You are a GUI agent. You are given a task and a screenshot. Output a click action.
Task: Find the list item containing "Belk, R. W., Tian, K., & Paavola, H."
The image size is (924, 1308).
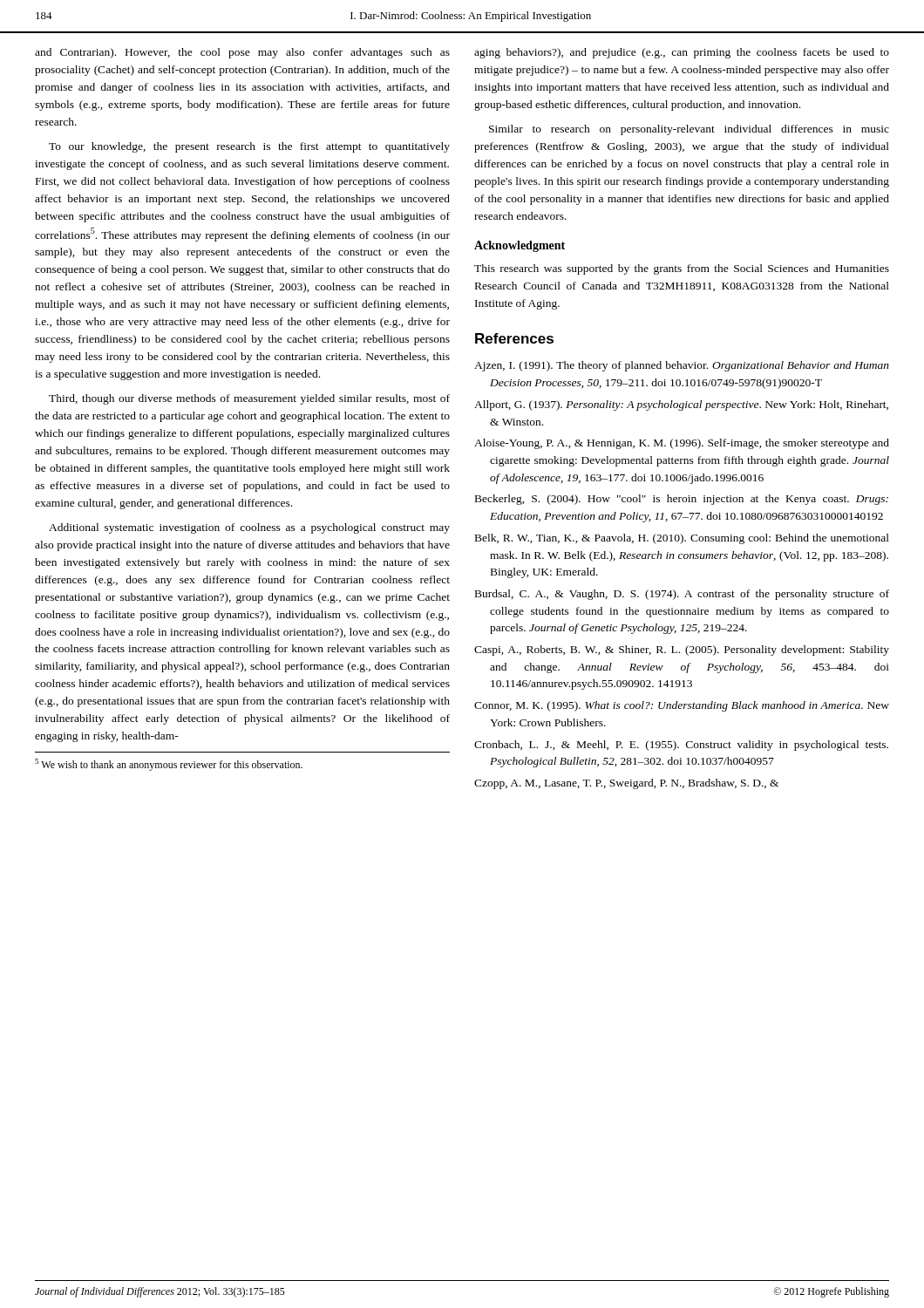click(x=682, y=555)
